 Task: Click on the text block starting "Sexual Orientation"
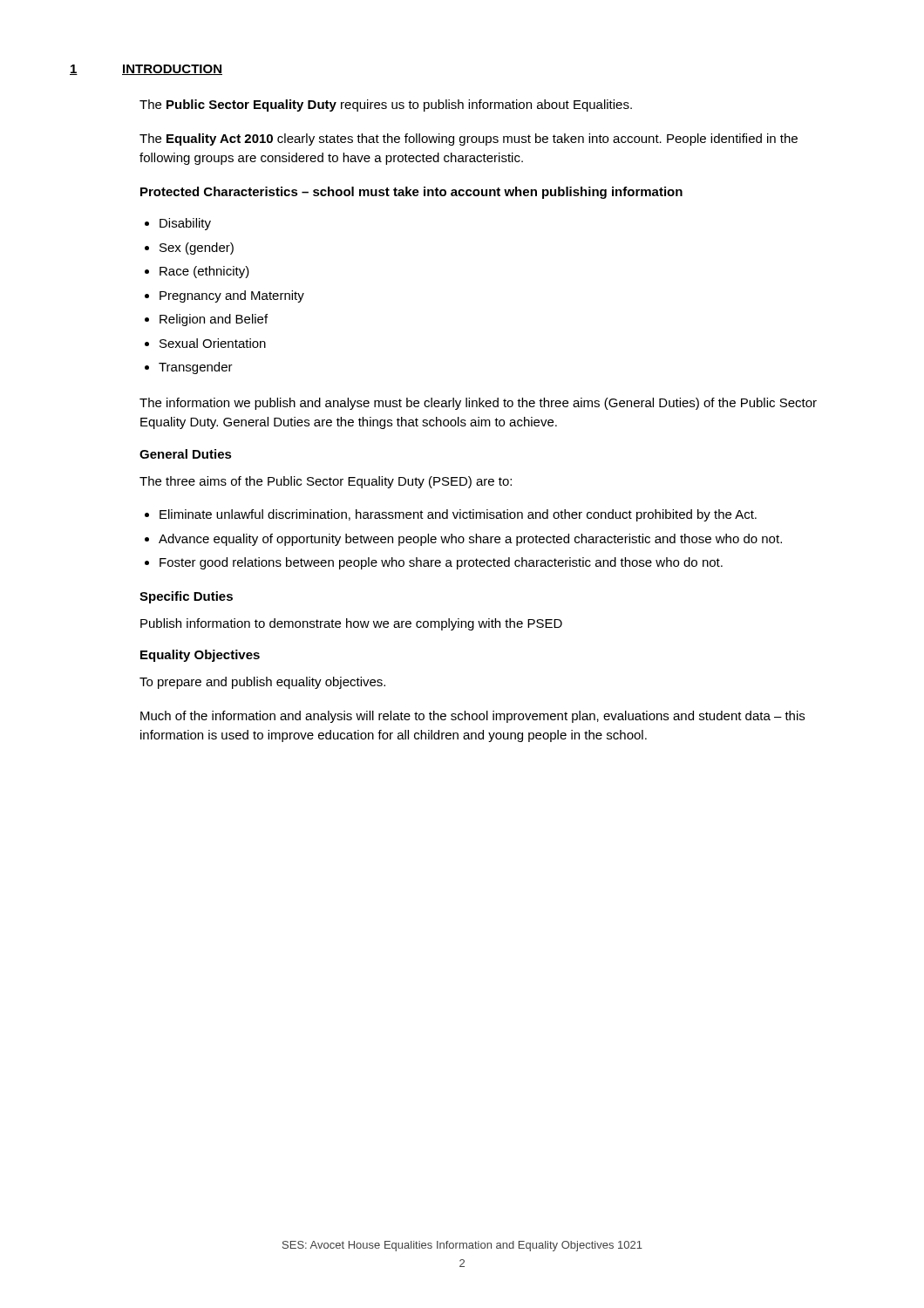coord(212,343)
